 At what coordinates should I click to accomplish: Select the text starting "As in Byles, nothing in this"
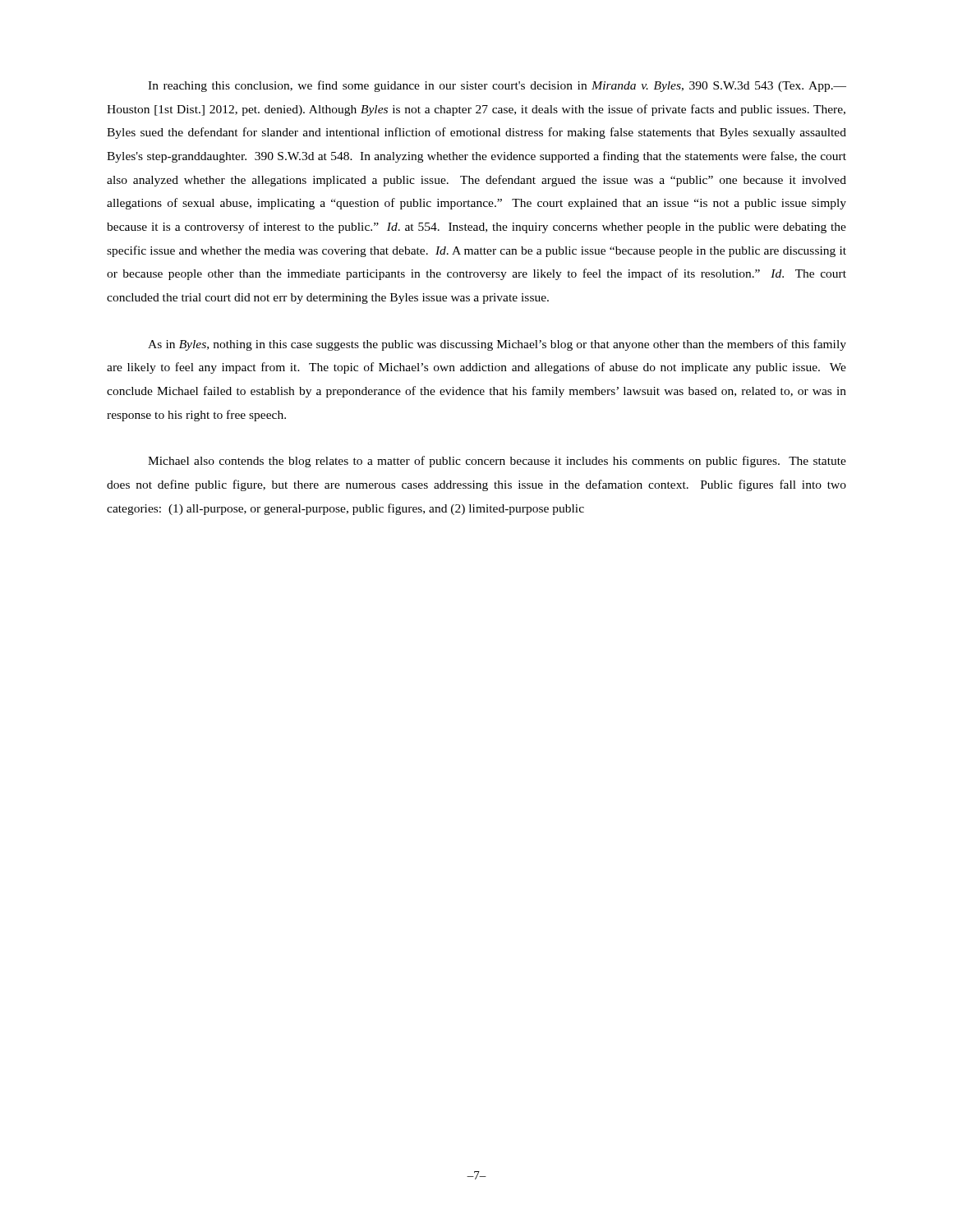click(x=476, y=379)
